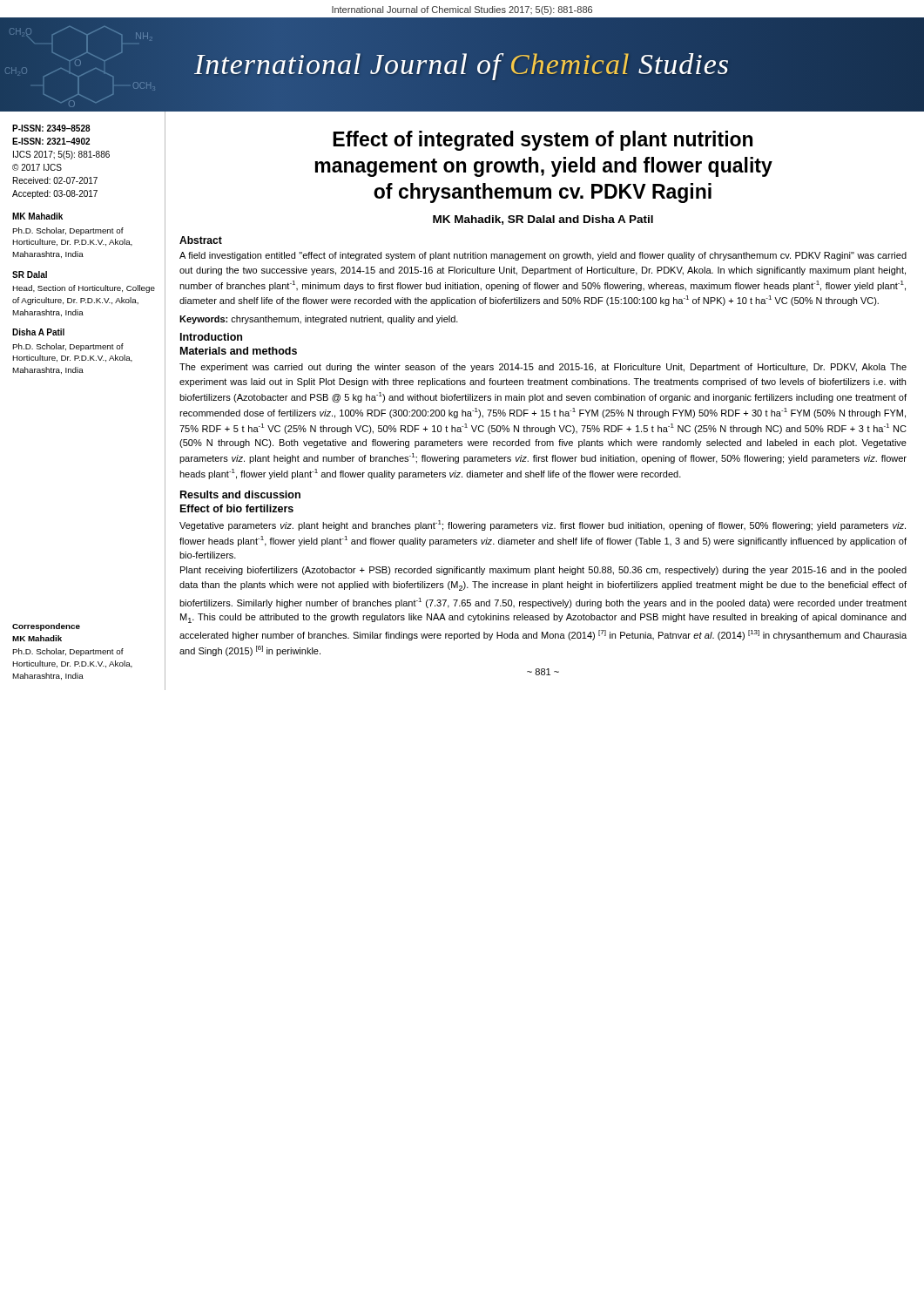This screenshot has height=1307, width=924.
Task: Select the block starting "P-ISSN: 2349–8528 E-ISSN: 2321–4902 IJCS 2017; 5(5): 881-886"
Action: (x=85, y=161)
